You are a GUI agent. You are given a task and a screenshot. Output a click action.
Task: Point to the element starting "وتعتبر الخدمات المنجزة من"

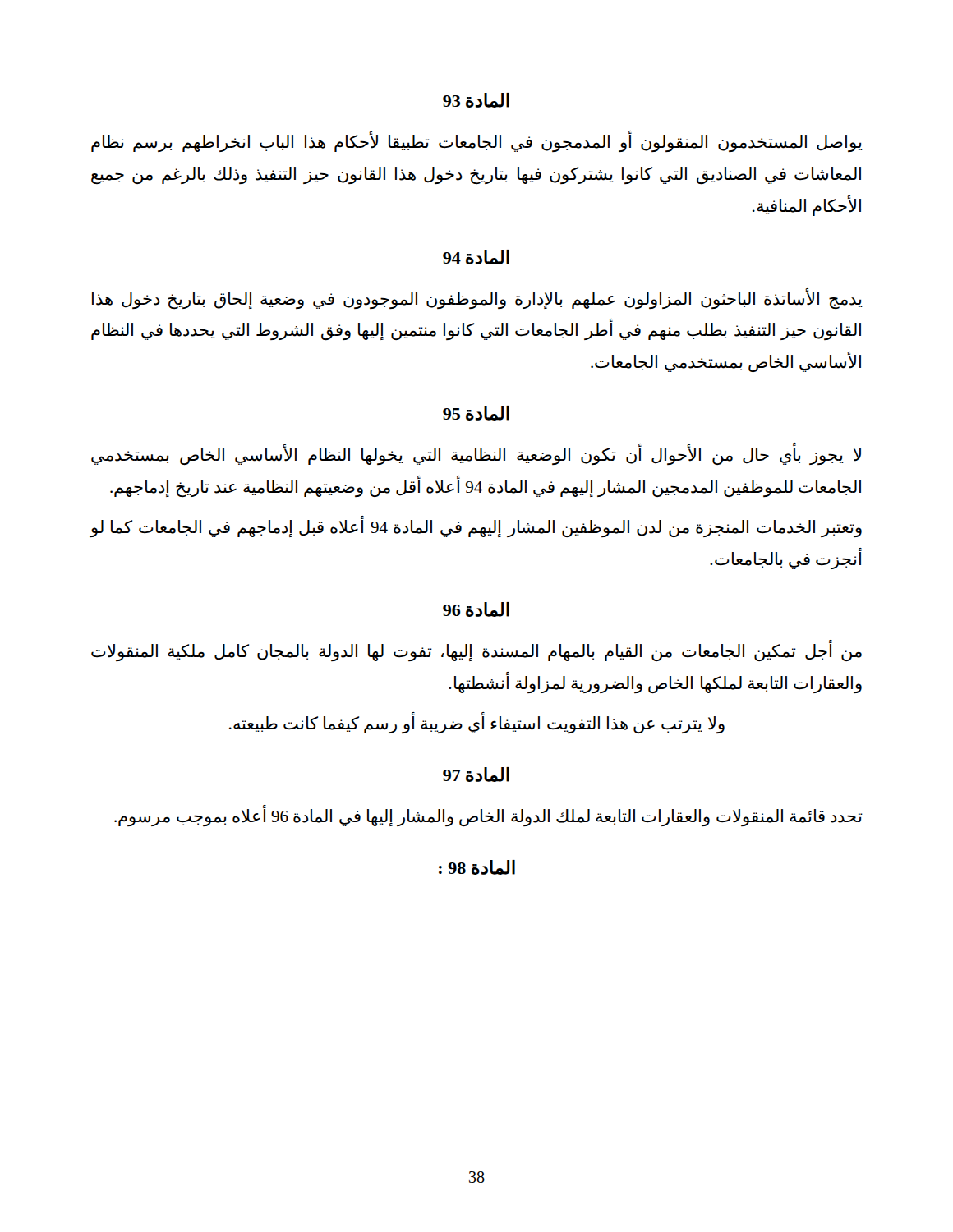coord(476,543)
